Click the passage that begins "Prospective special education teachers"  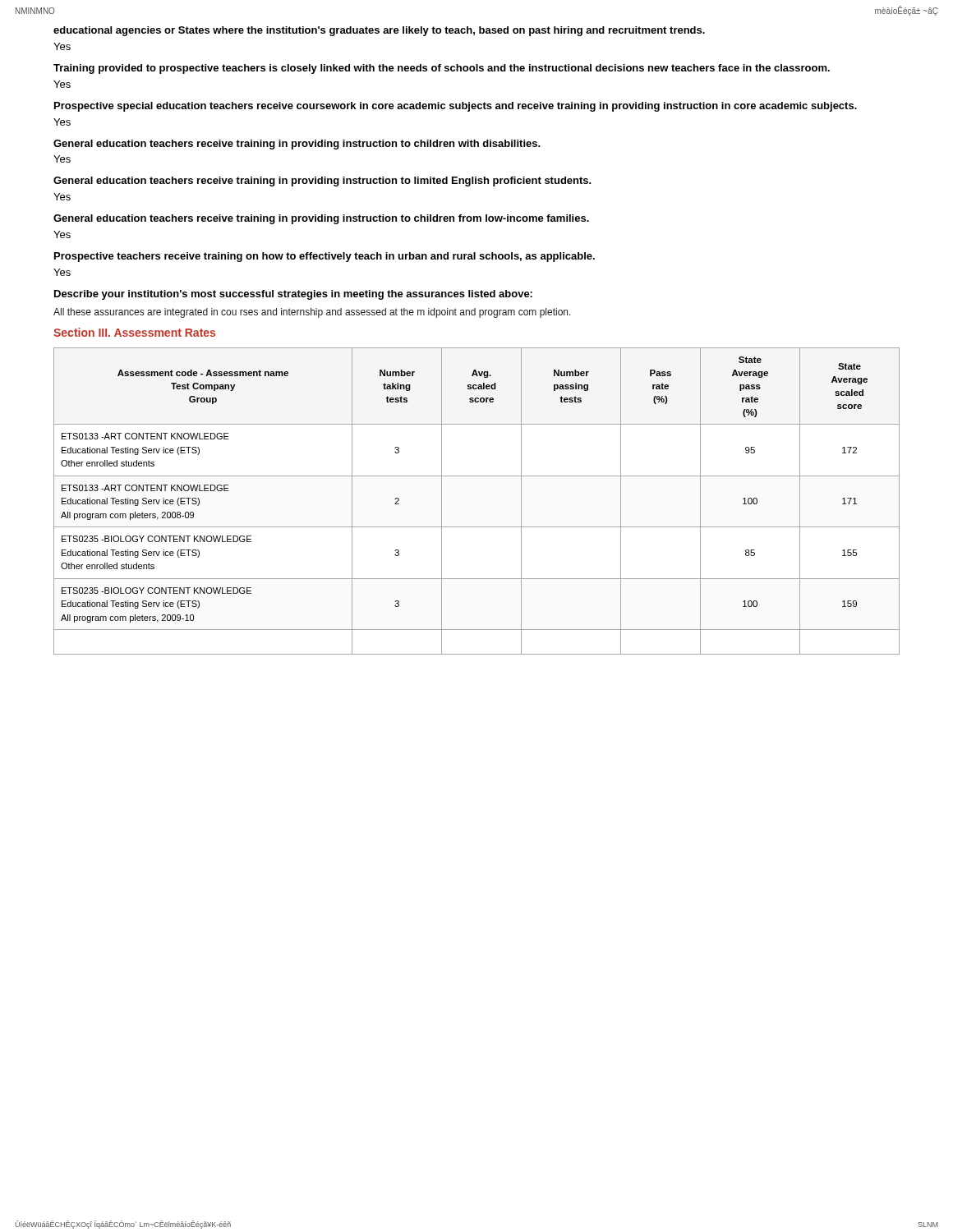point(476,113)
